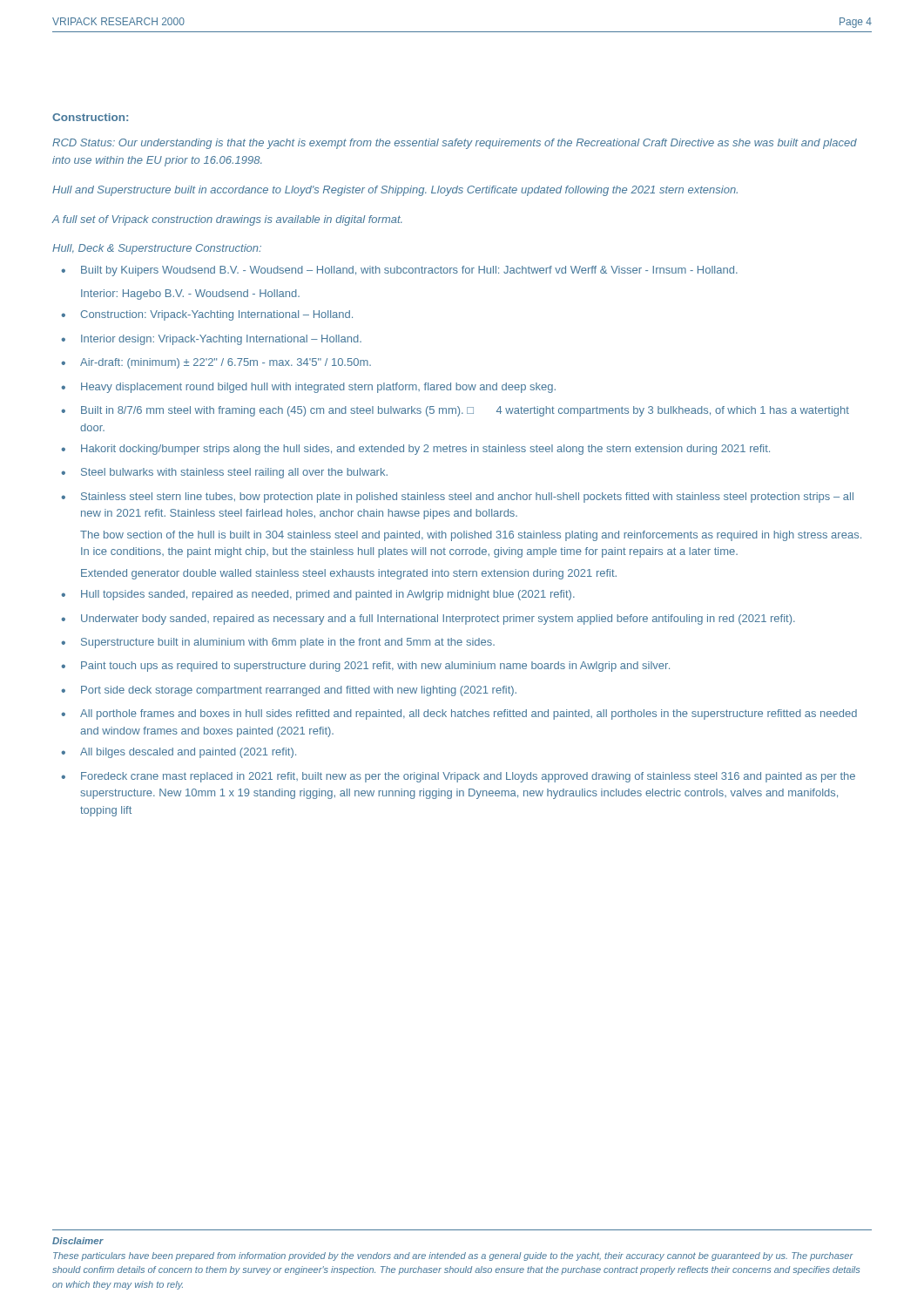Navigate to the passage starting "• Hull topsides sanded, repaired as"
The image size is (924, 1307).
(466, 596)
